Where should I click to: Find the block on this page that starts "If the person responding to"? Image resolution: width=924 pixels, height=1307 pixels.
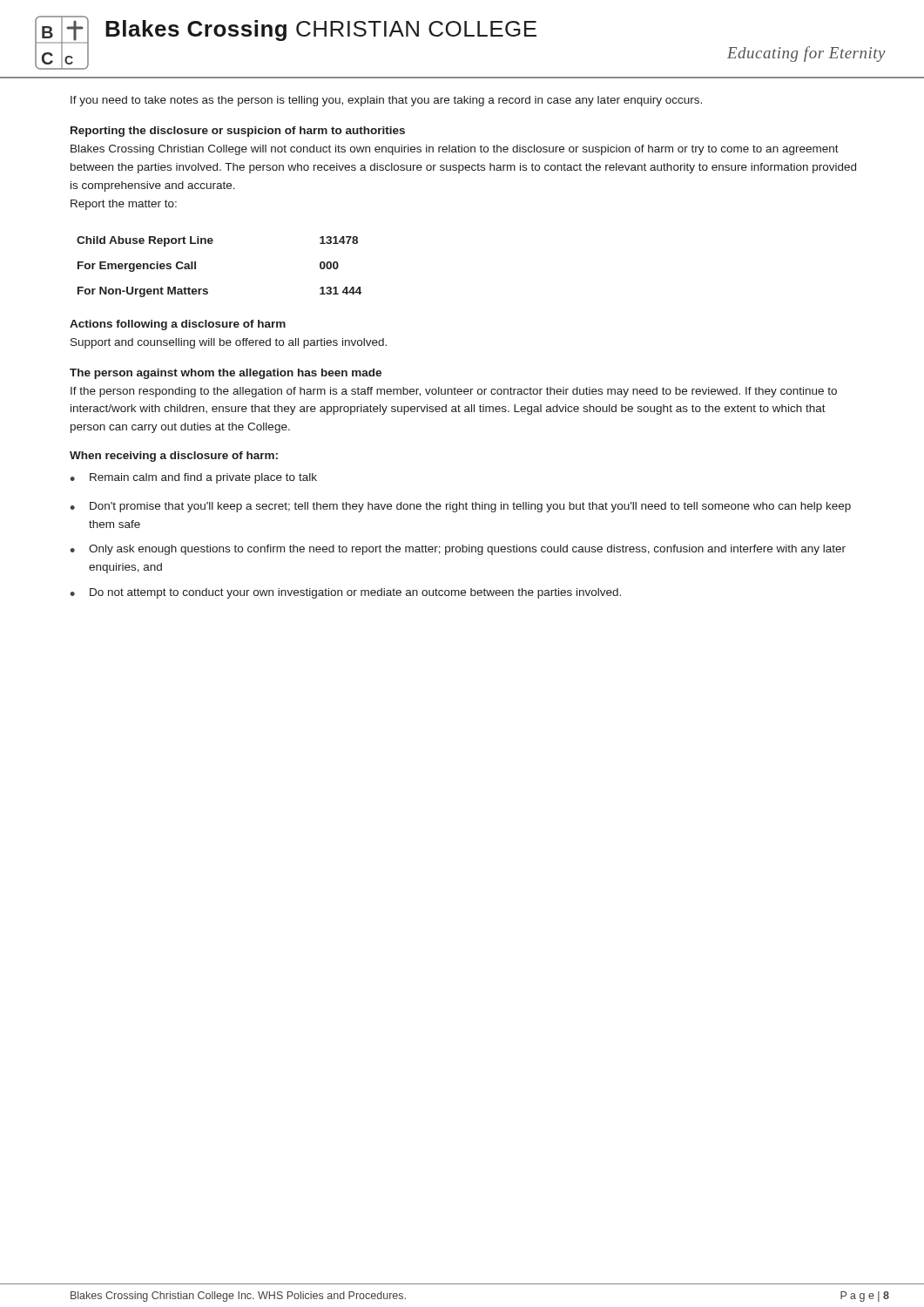click(x=453, y=409)
